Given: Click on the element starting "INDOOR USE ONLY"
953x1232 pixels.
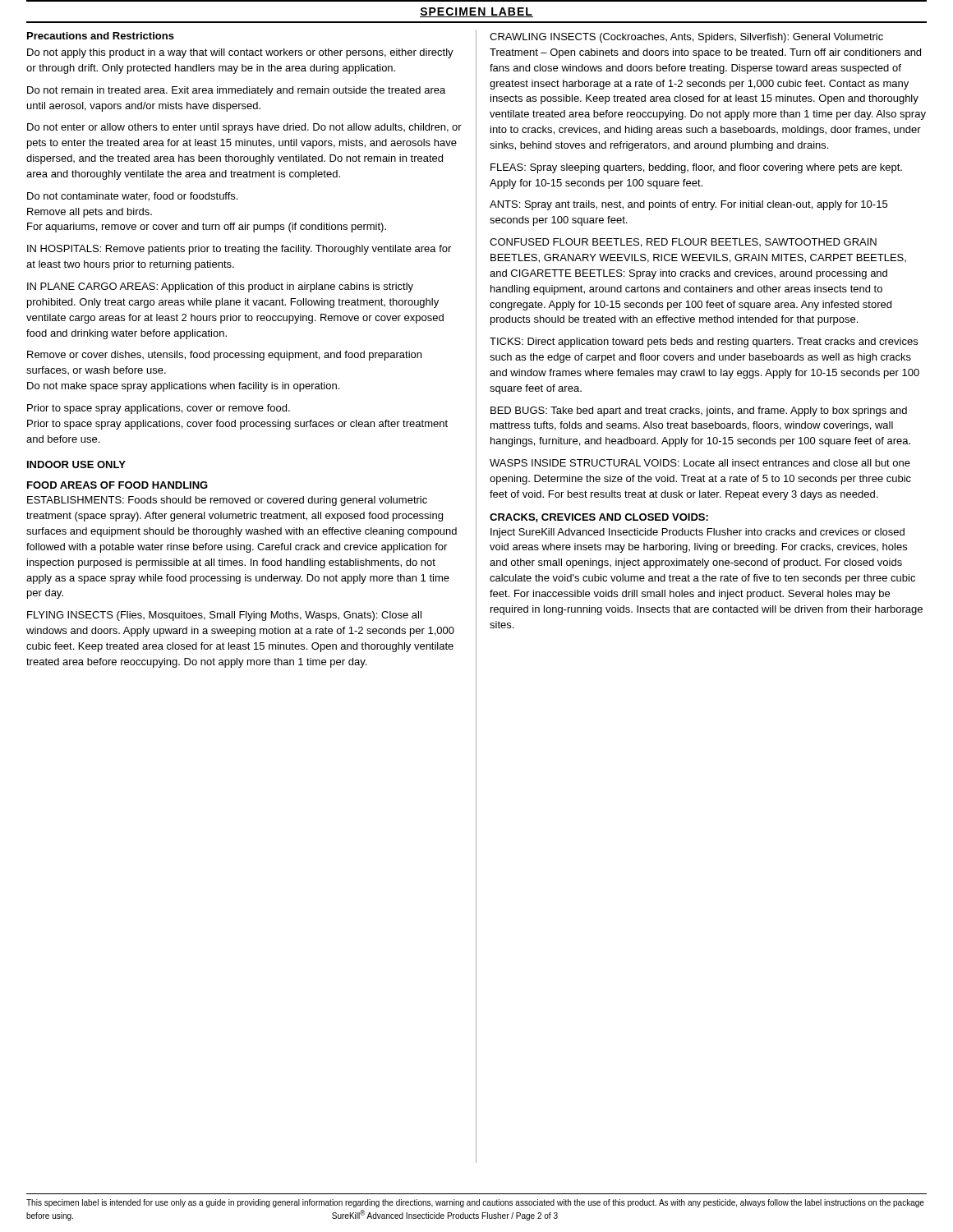Looking at the screenshot, I should 76,465.
